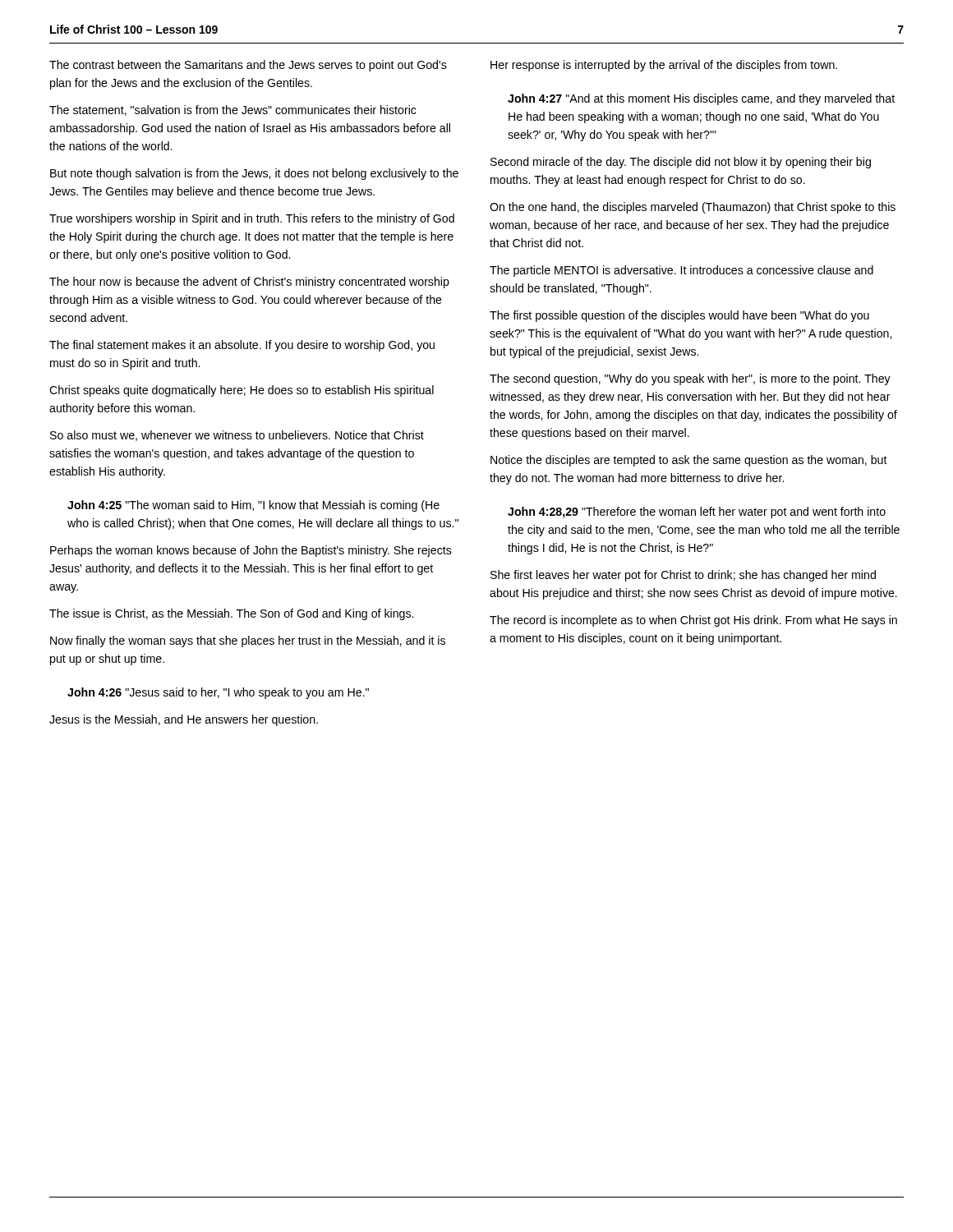Click the passage that begins "But note though salvation is from the"
The image size is (953, 1232).
click(254, 182)
